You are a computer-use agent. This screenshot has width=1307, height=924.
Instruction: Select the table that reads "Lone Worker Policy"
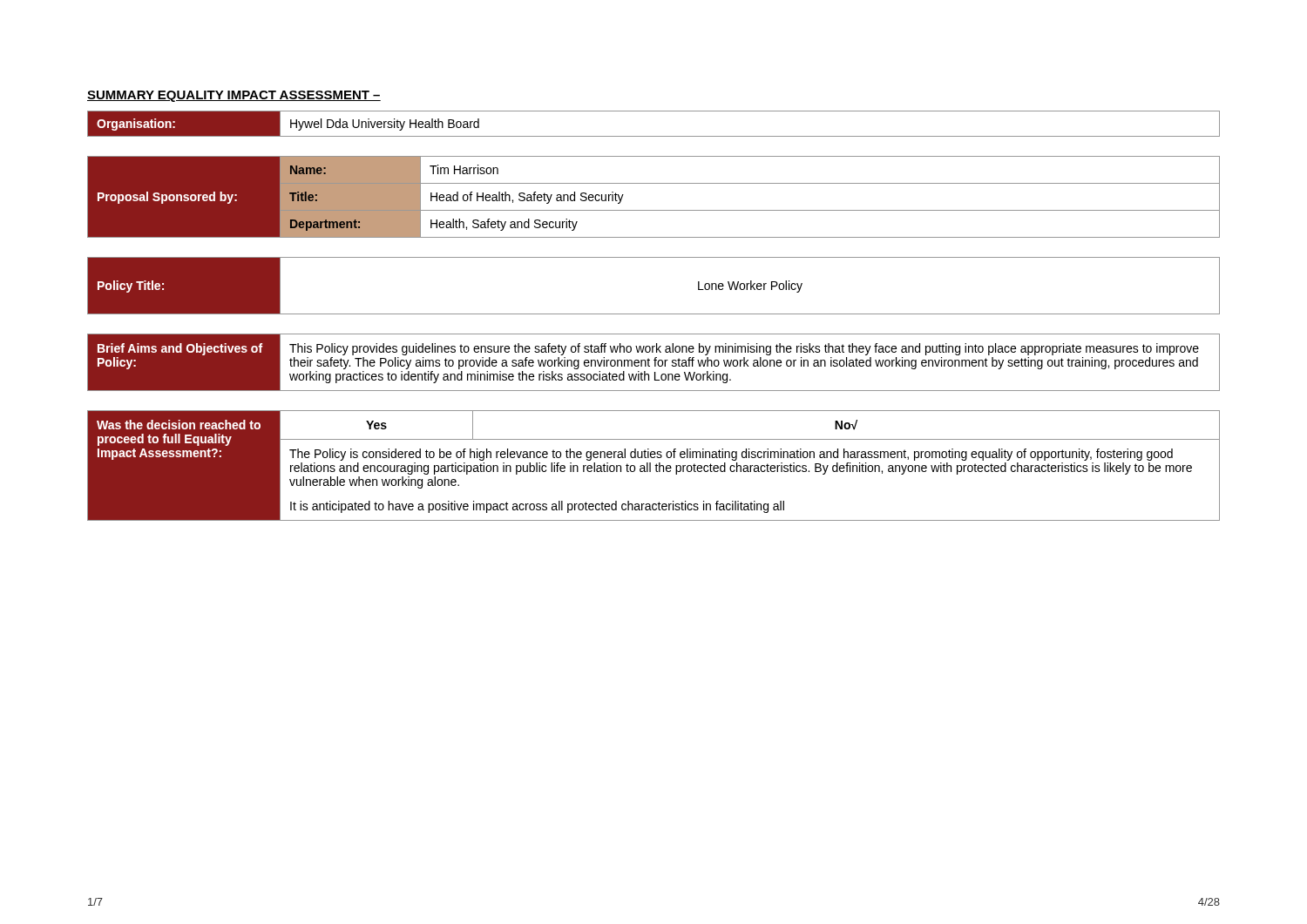pyautogui.click(x=654, y=286)
